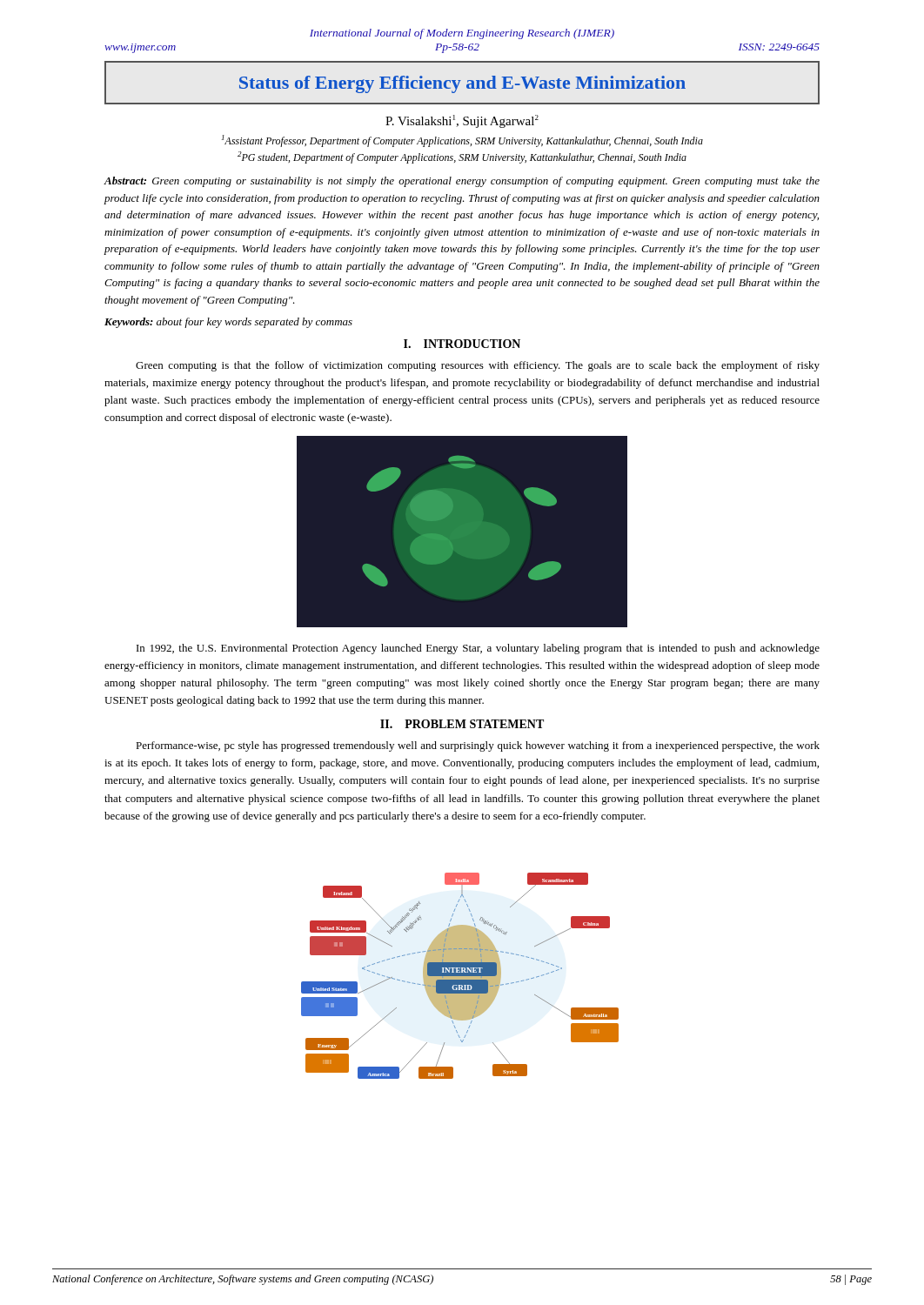Select the text block that reads "Green computing is that the"
Viewport: 924px width, 1305px height.
pyautogui.click(x=462, y=391)
